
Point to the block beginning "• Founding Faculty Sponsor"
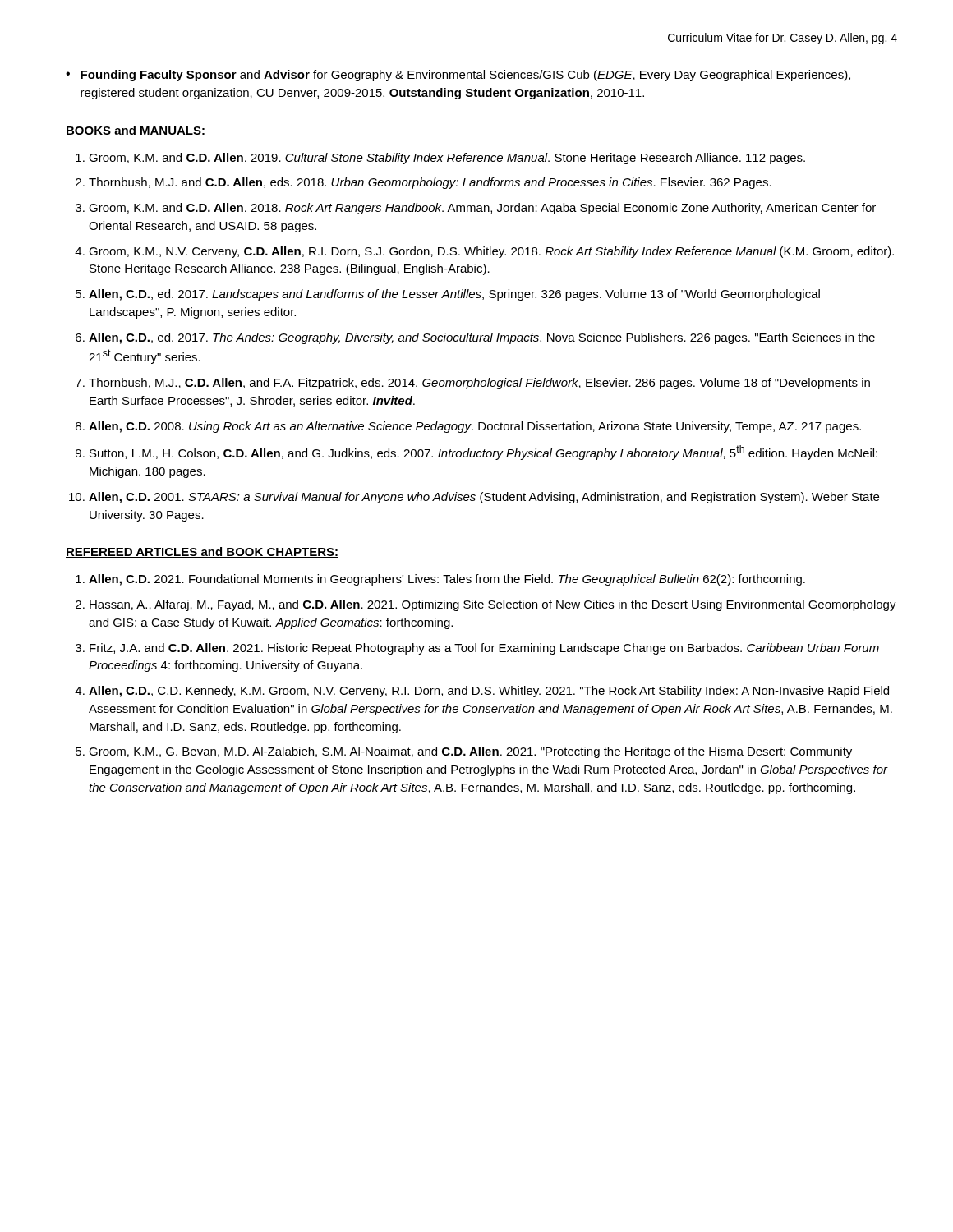click(481, 84)
